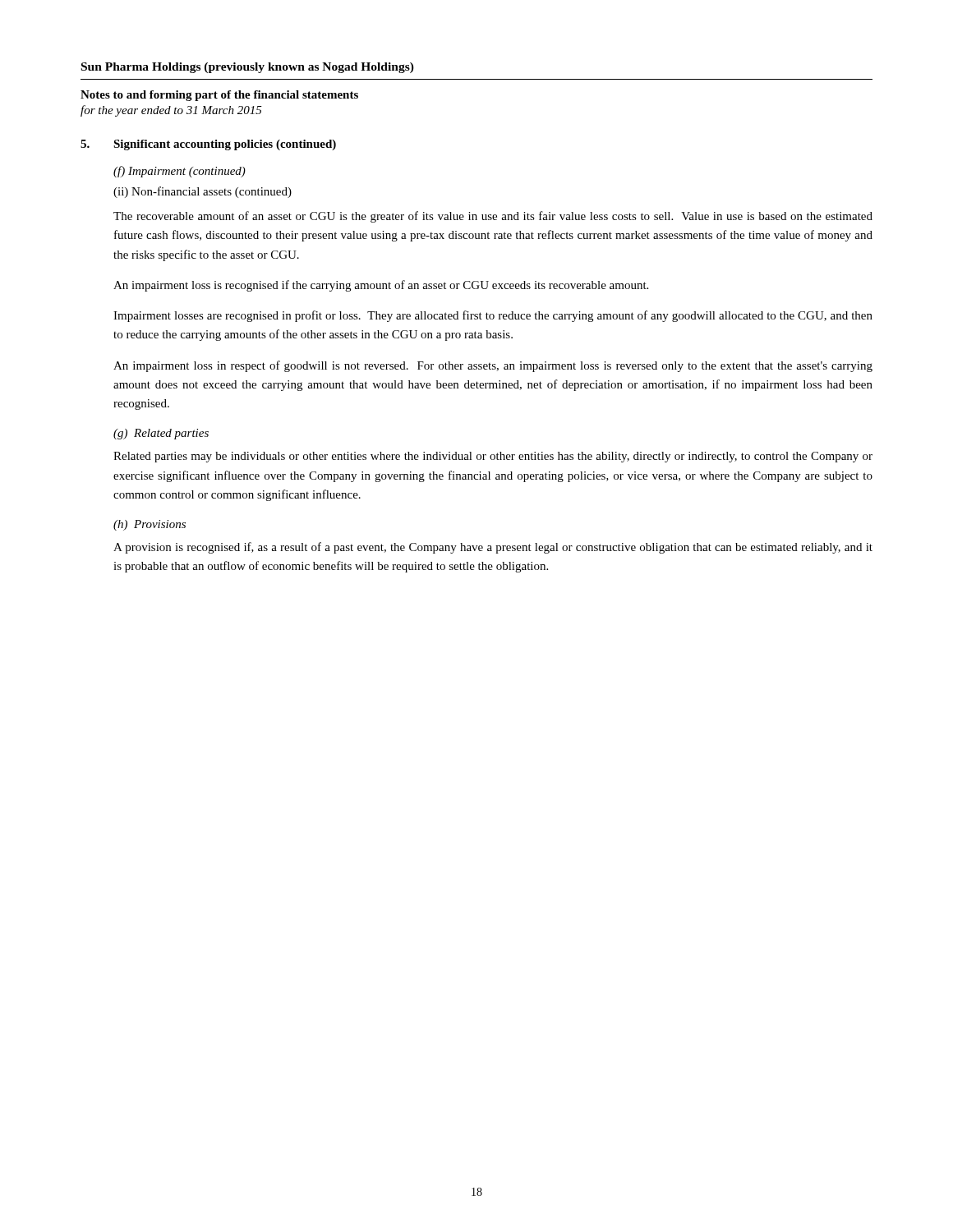Viewport: 953px width, 1232px height.
Task: Click on the text that reads "for the year ended to 31 March 2015"
Action: (x=171, y=110)
